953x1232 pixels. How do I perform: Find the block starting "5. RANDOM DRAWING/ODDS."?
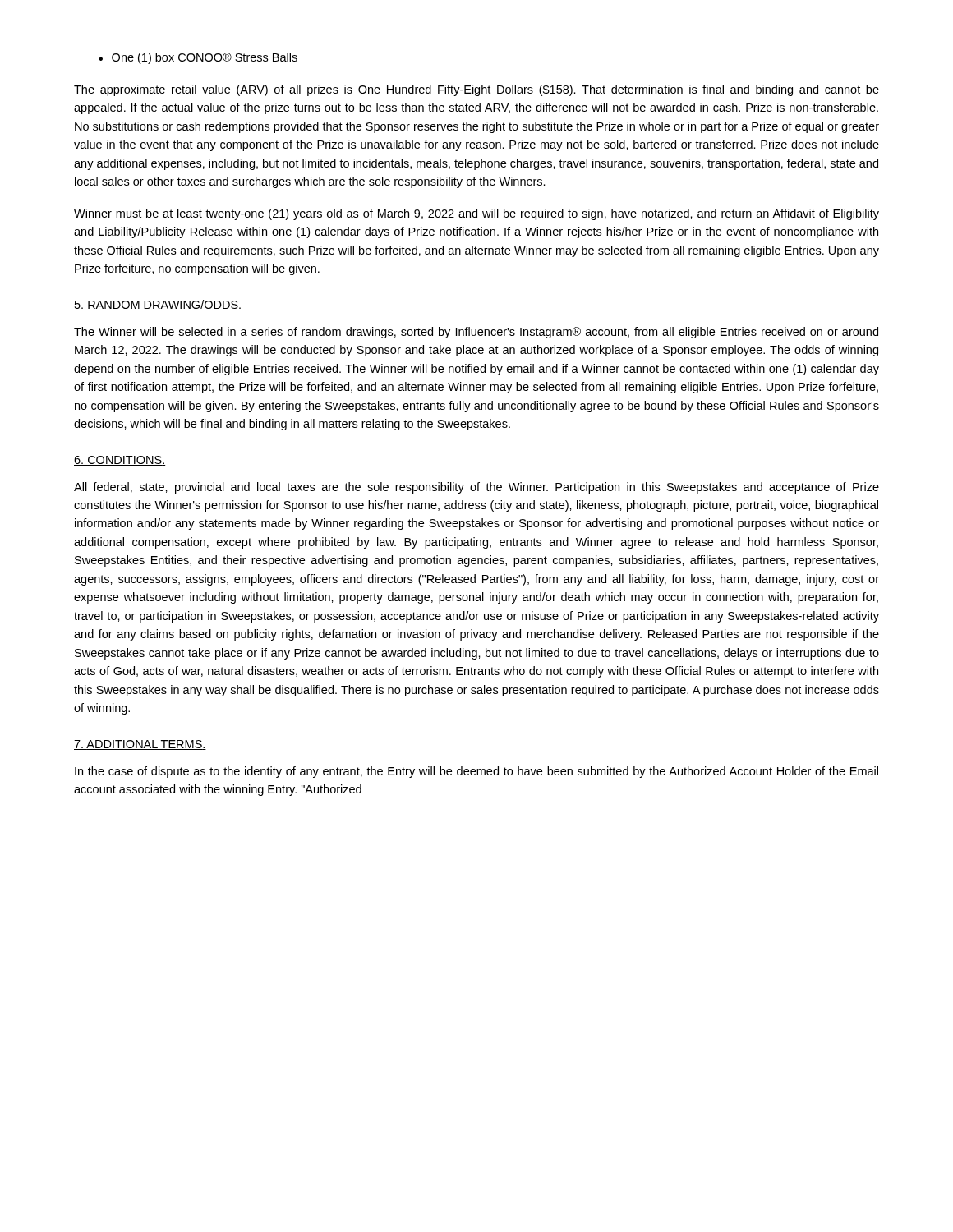[158, 304]
